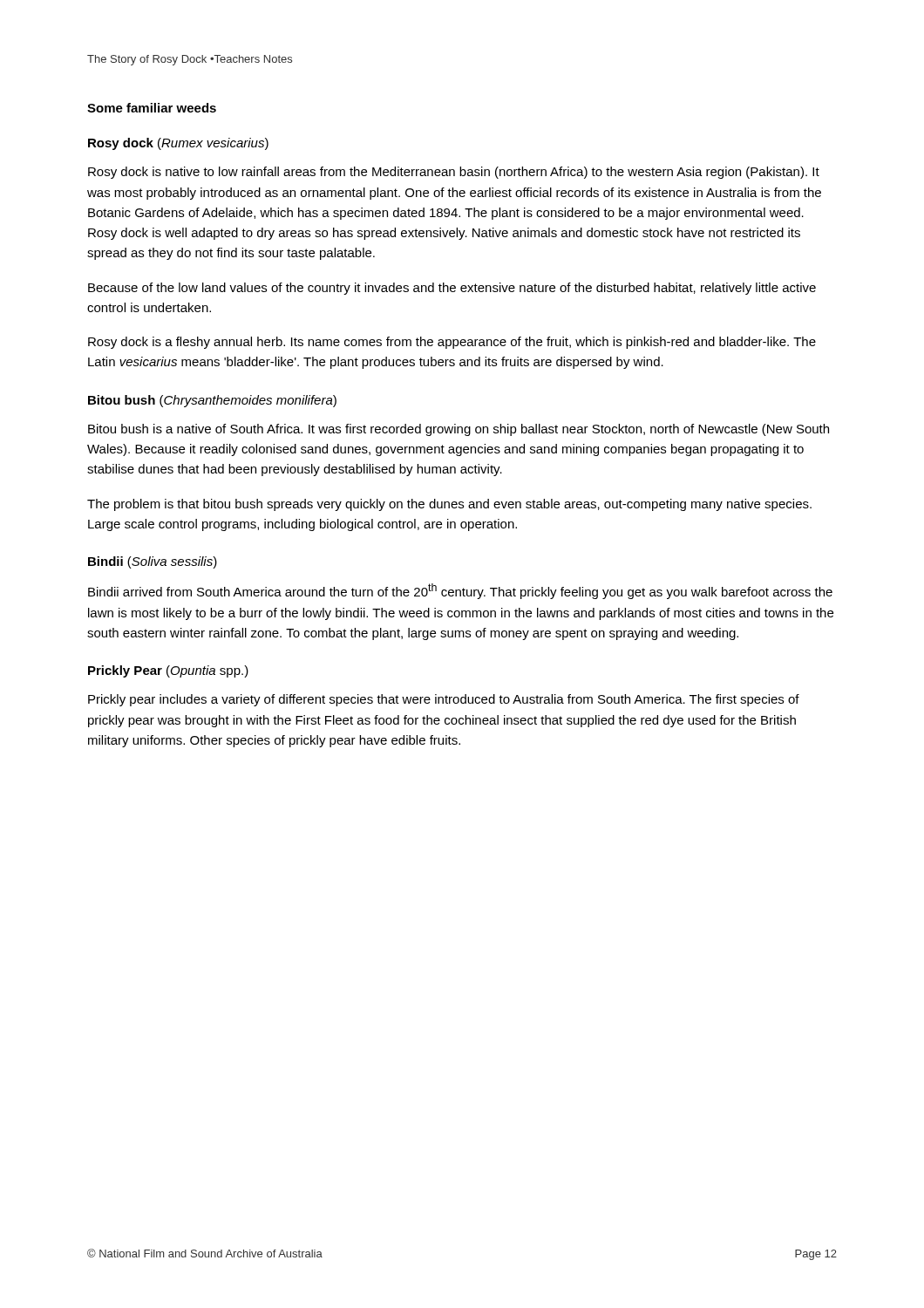This screenshot has height=1308, width=924.
Task: Find the text starting "Prickly Pear (Opuntia spp.)"
Action: [x=168, y=670]
